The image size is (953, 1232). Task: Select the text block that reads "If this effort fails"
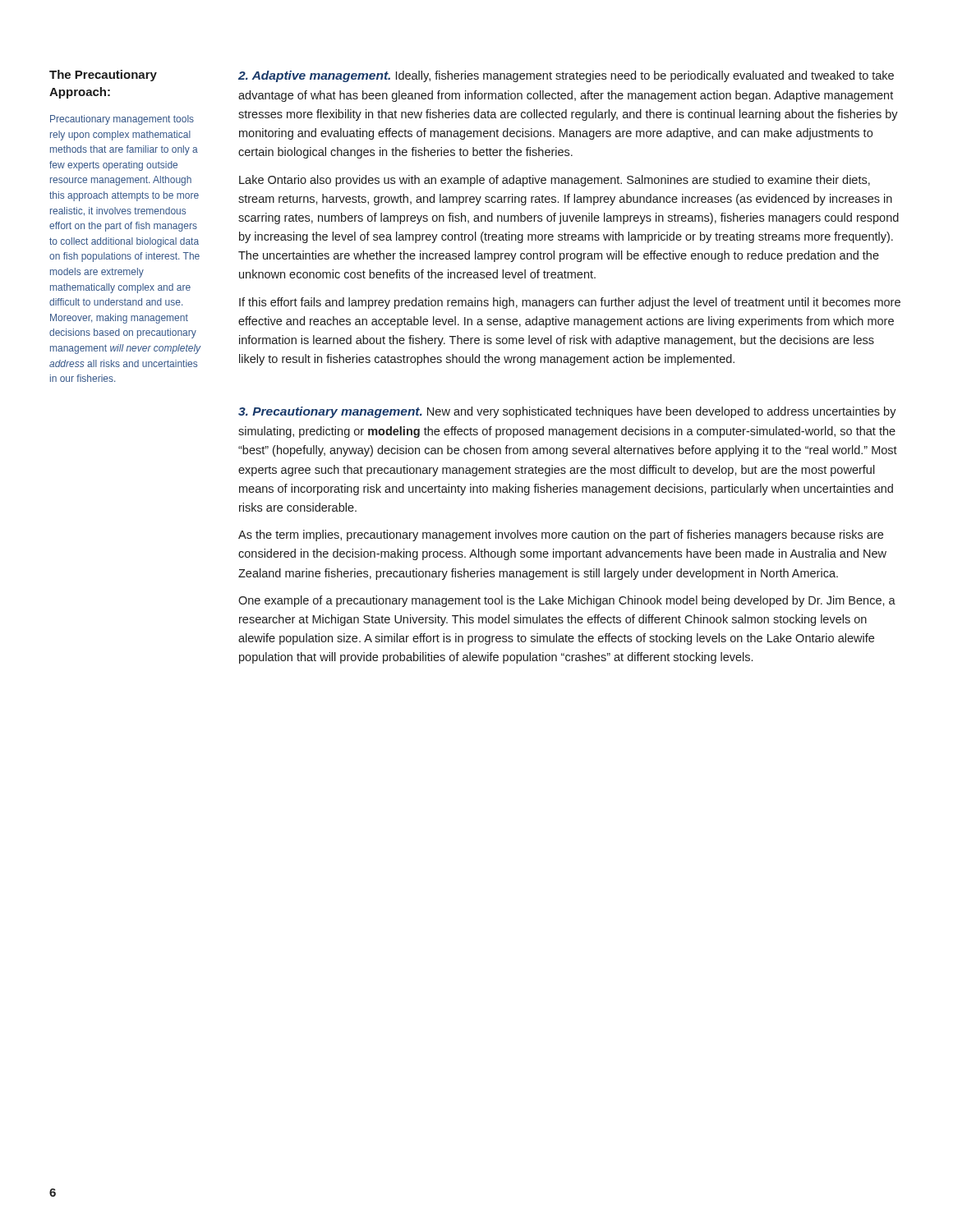(x=570, y=331)
